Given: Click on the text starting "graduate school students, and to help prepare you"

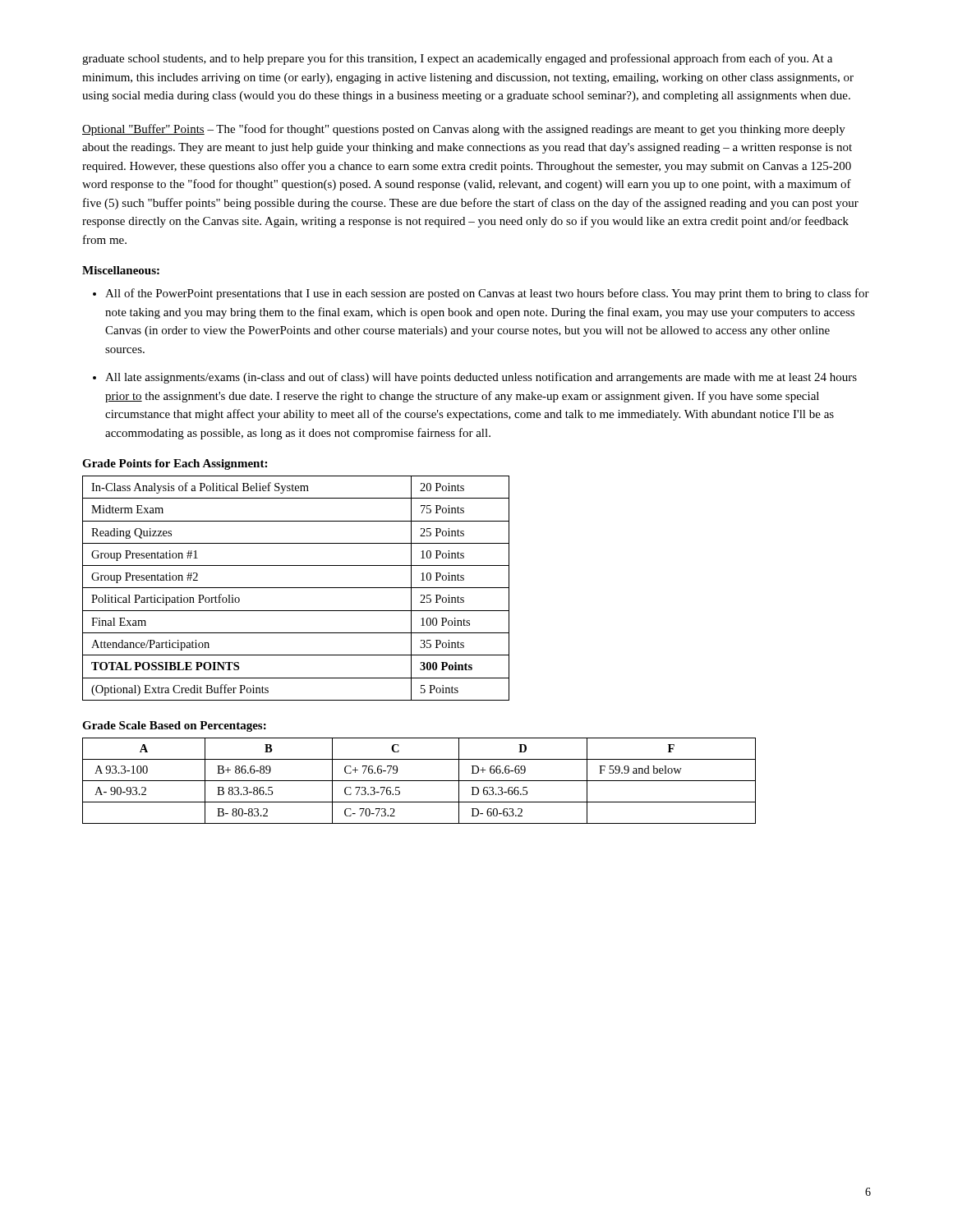Looking at the screenshot, I should (x=468, y=77).
